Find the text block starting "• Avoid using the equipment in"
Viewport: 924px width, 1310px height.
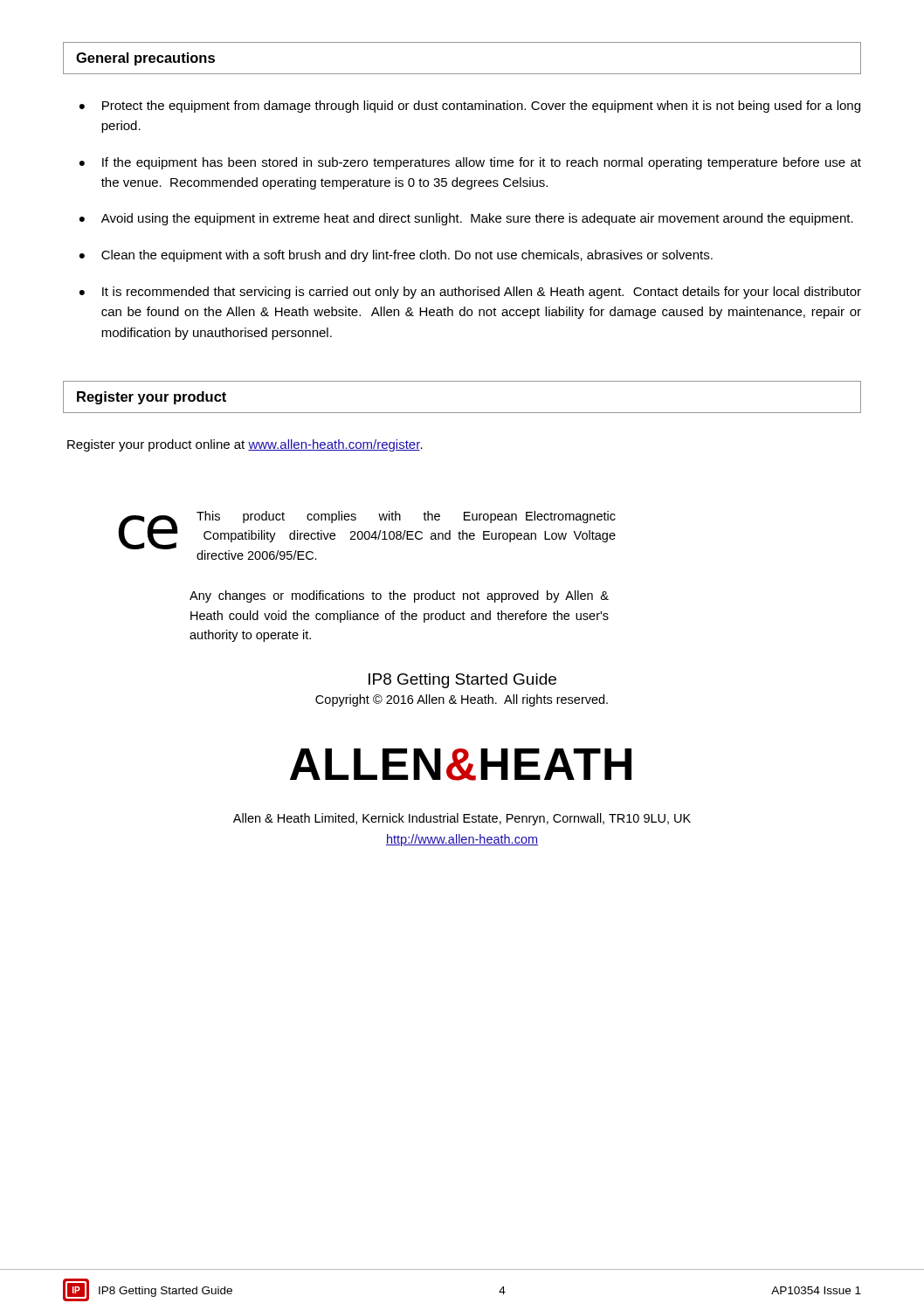coord(470,218)
